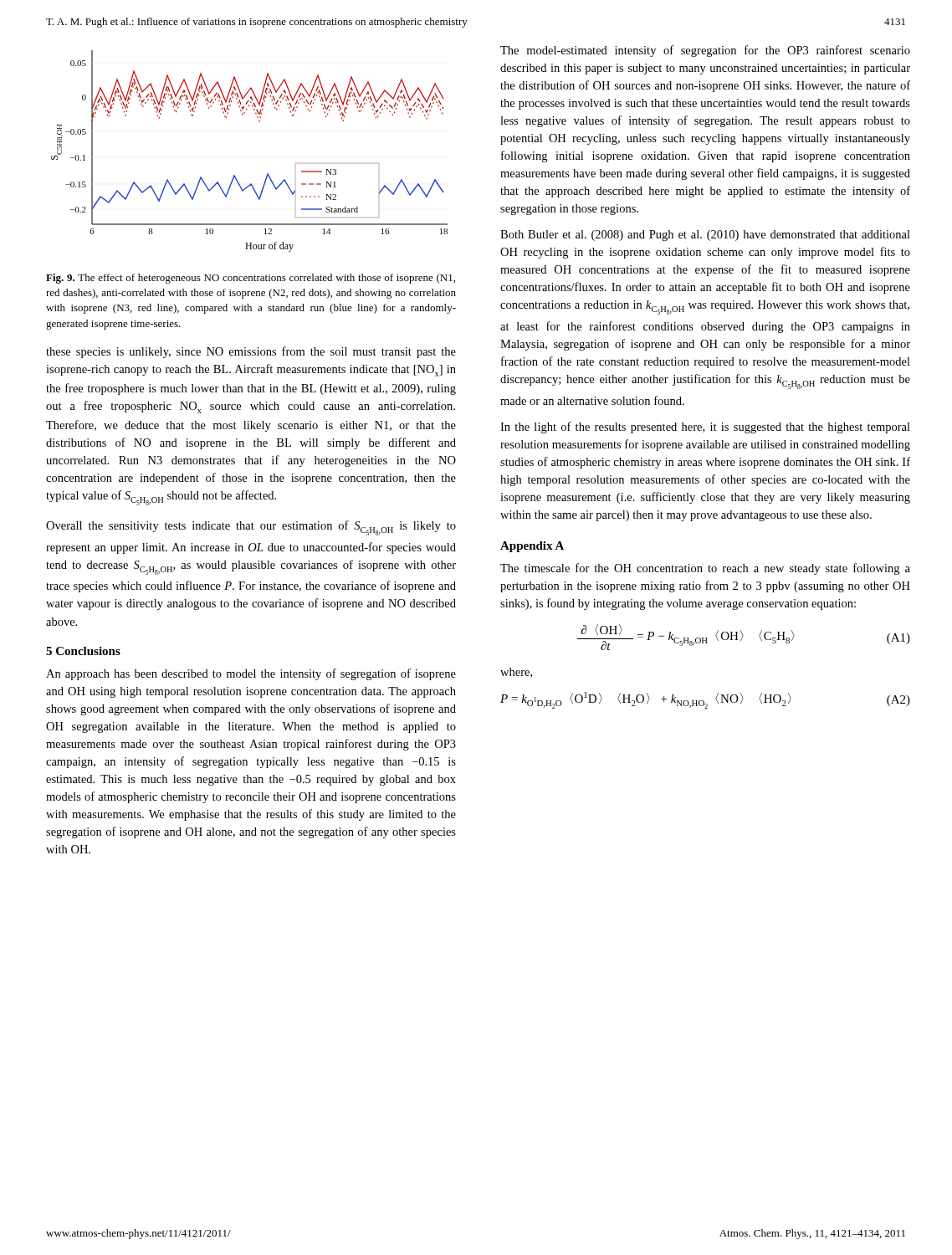952x1255 pixels.
Task: Locate the element starting "The model-estimated intensity of"
Action: coord(705,129)
